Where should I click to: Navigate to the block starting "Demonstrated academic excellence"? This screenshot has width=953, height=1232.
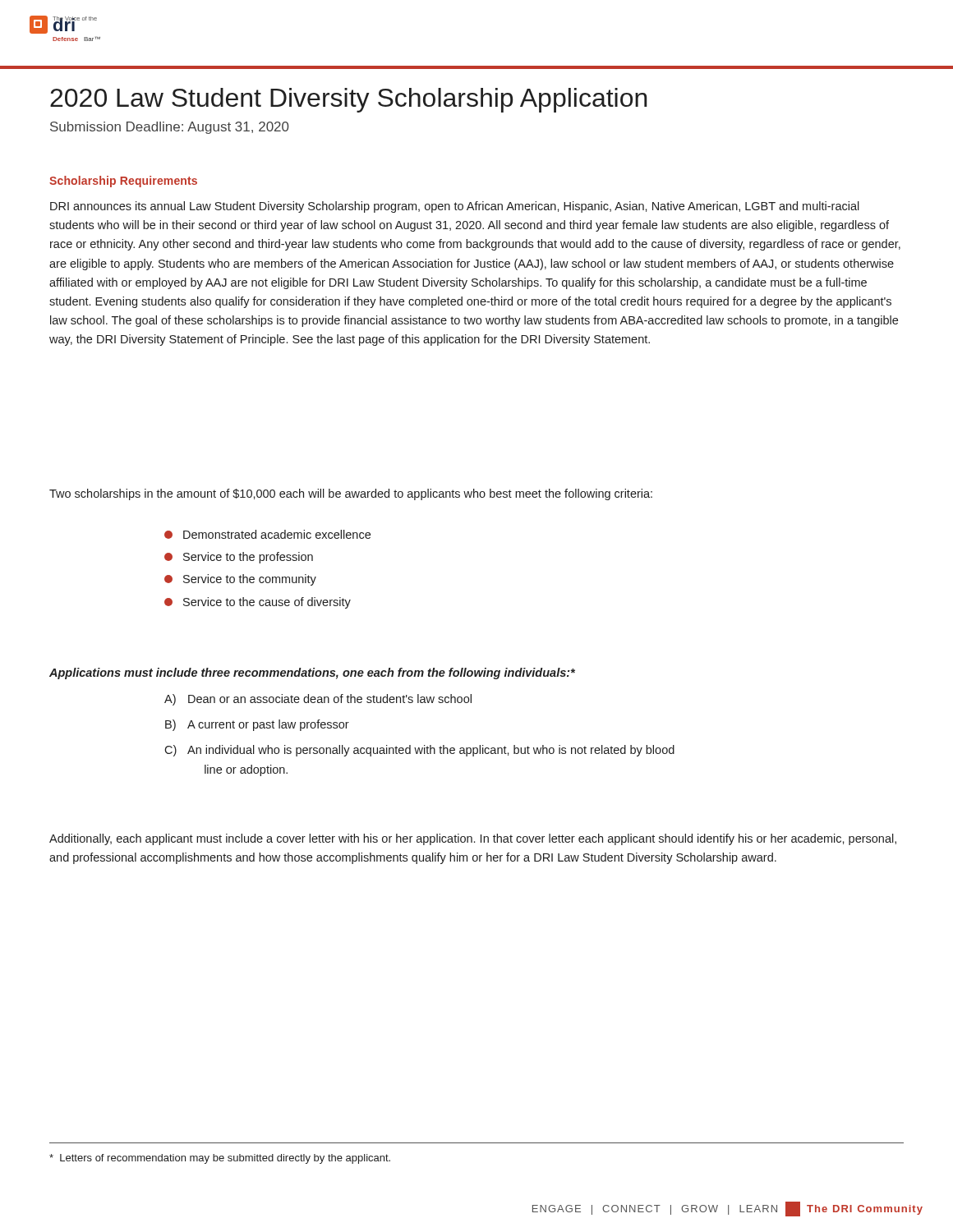[x=268, y=535]
